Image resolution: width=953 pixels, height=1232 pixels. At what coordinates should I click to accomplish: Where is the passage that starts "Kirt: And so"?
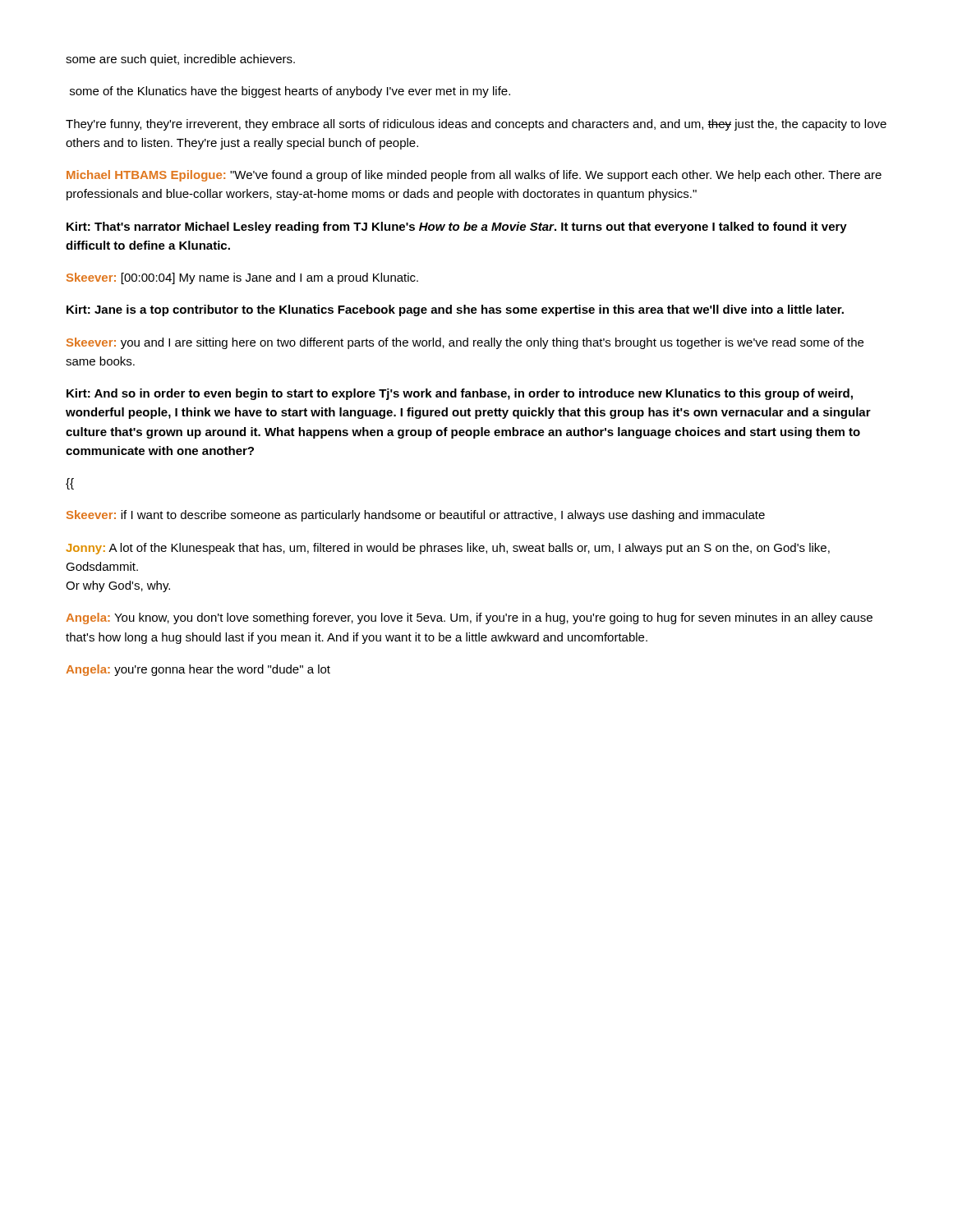click(468, 422)
